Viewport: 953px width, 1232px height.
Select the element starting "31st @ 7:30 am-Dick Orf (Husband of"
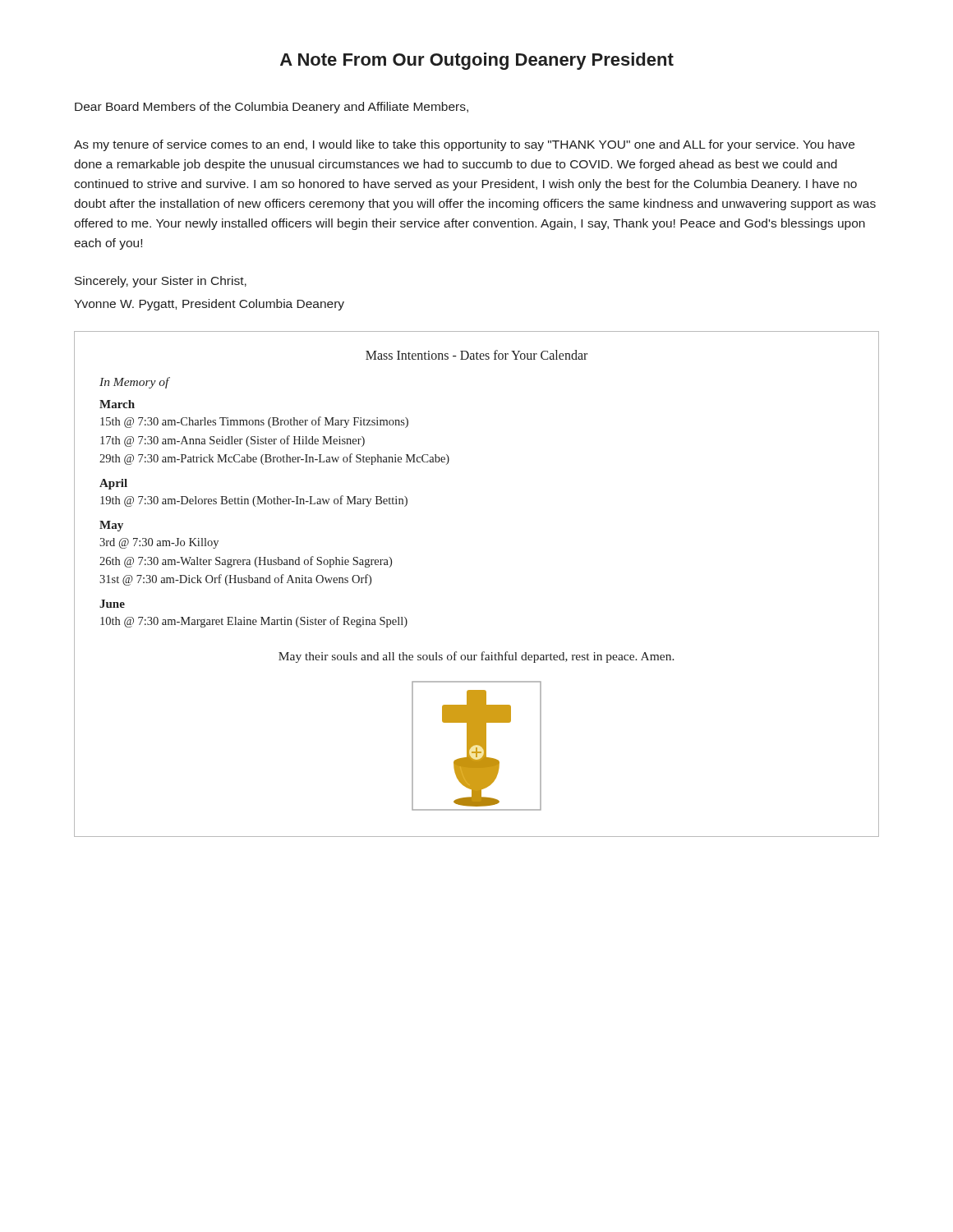[236, 579]
